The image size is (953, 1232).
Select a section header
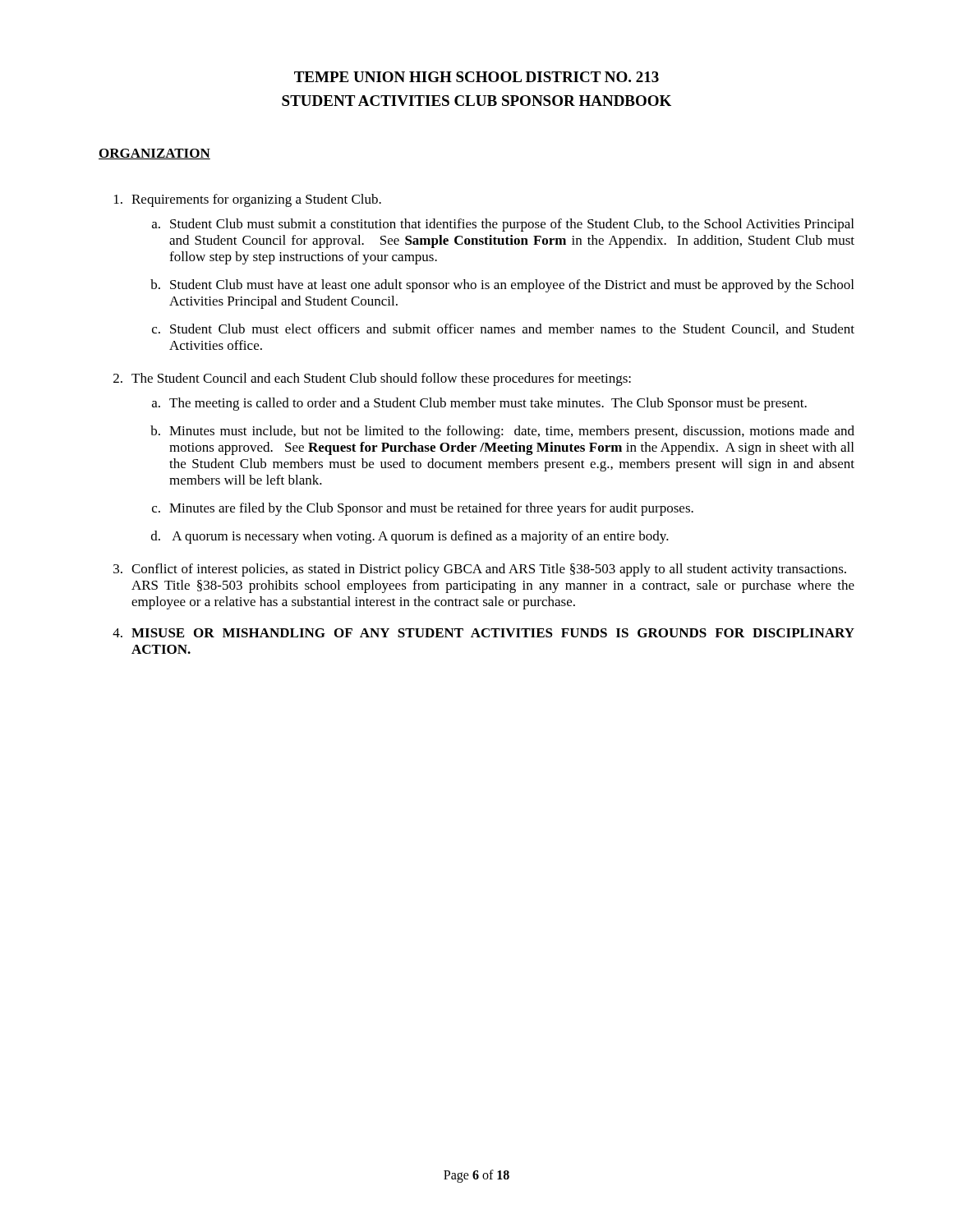154,154
